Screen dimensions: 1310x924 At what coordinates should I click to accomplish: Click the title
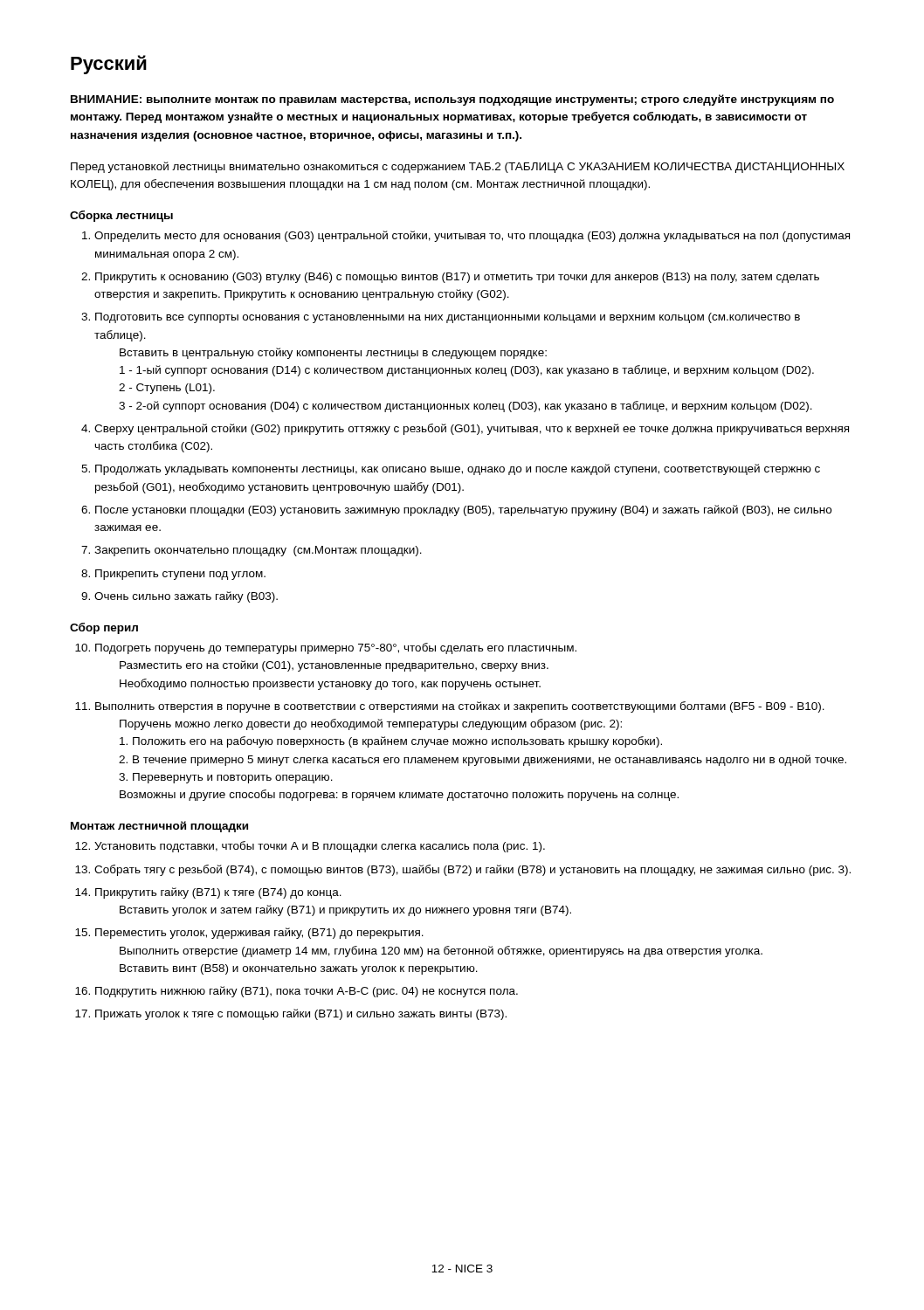(462, 64)
